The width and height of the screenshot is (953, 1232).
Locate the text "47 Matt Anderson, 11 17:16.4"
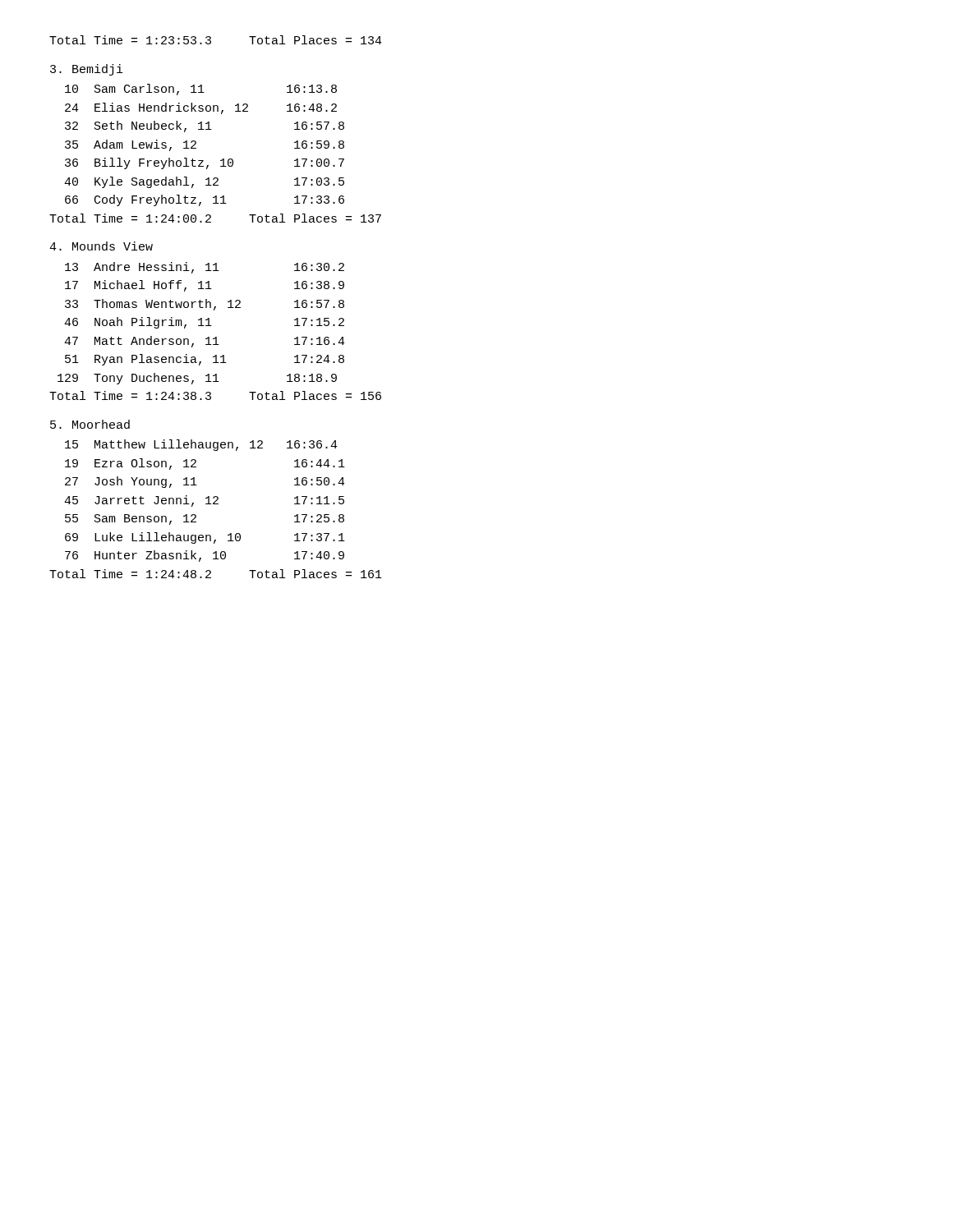[x=205, y=342]
